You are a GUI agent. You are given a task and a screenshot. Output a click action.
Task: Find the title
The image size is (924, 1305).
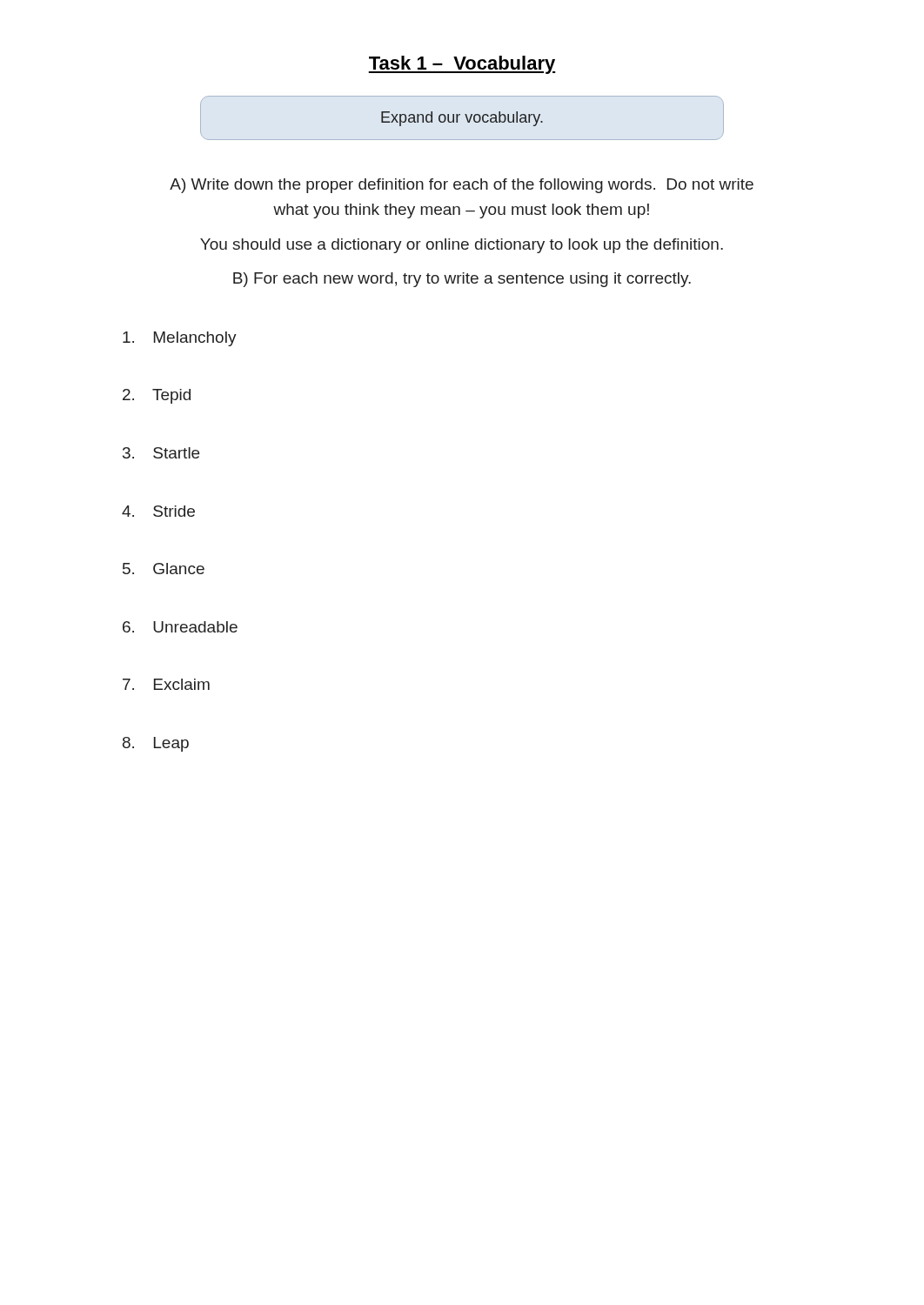pyautogui.click(x=462, y=63)
